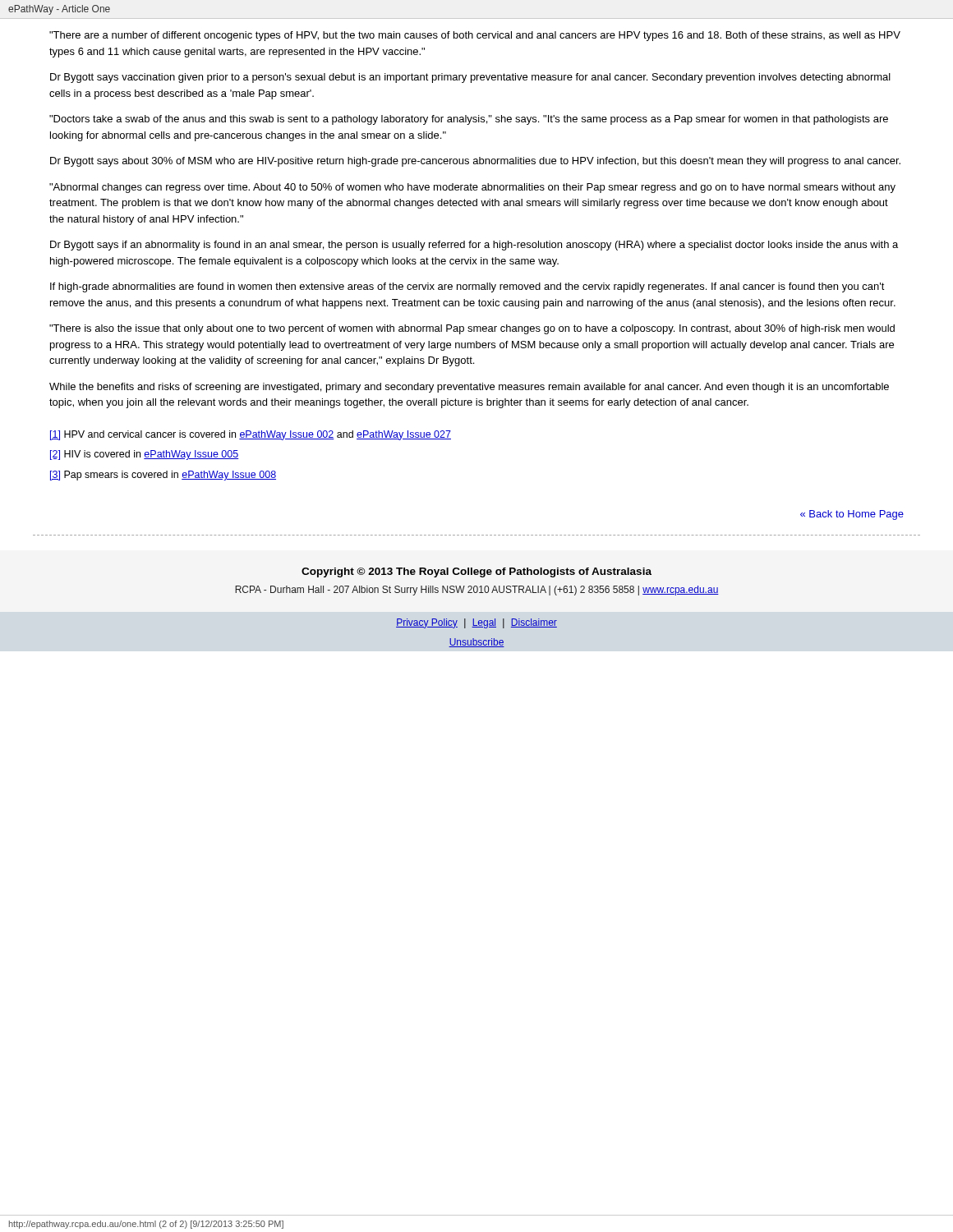Click on the passage starting "Dr Bygott says about 30% of"
This screenshot has width=953, height=1232.
tap(476, 161)
